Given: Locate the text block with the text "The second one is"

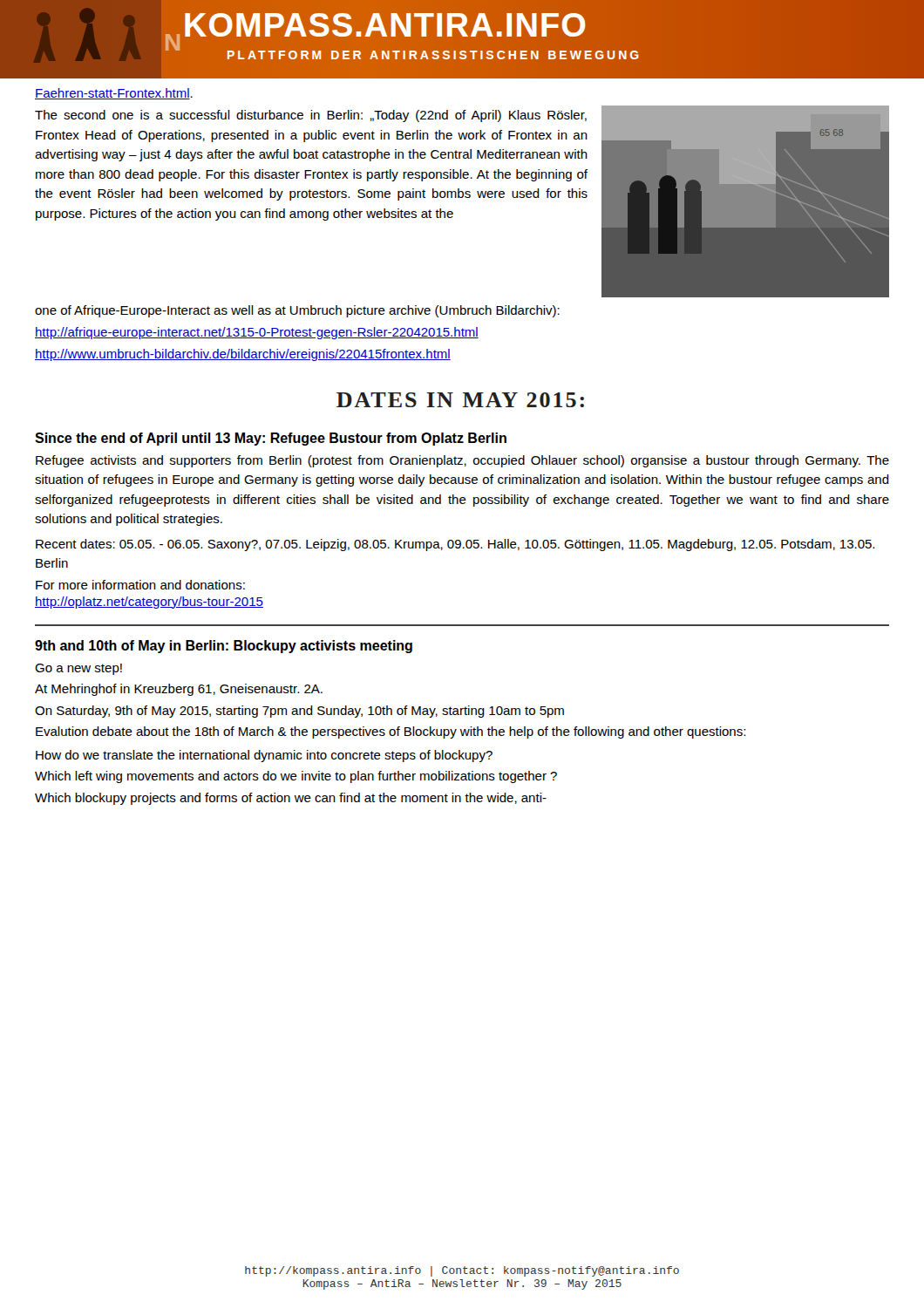Looking at the screenshot, I should coord(311,164).
